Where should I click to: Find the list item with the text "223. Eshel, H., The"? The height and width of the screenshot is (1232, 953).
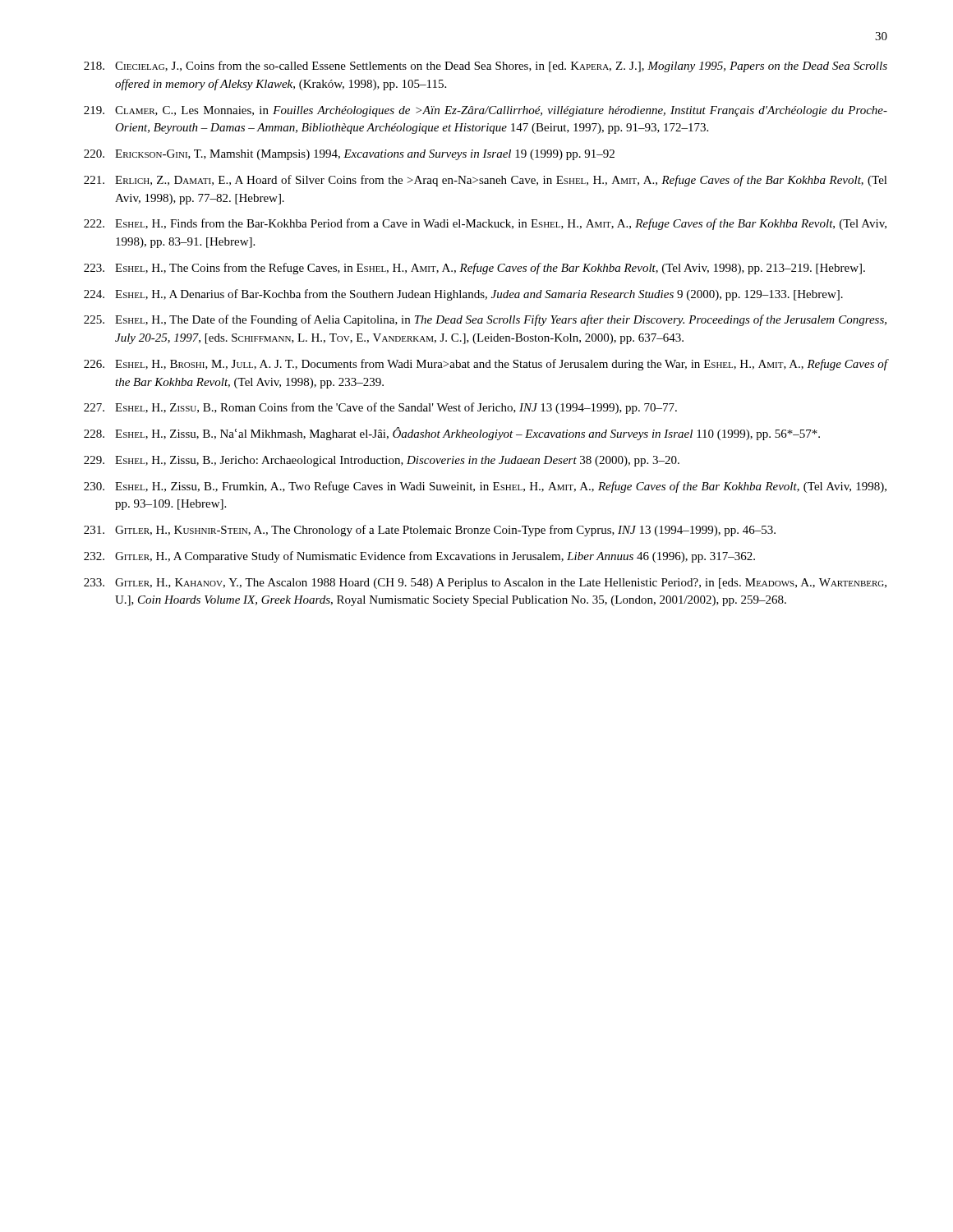point(476,268)
